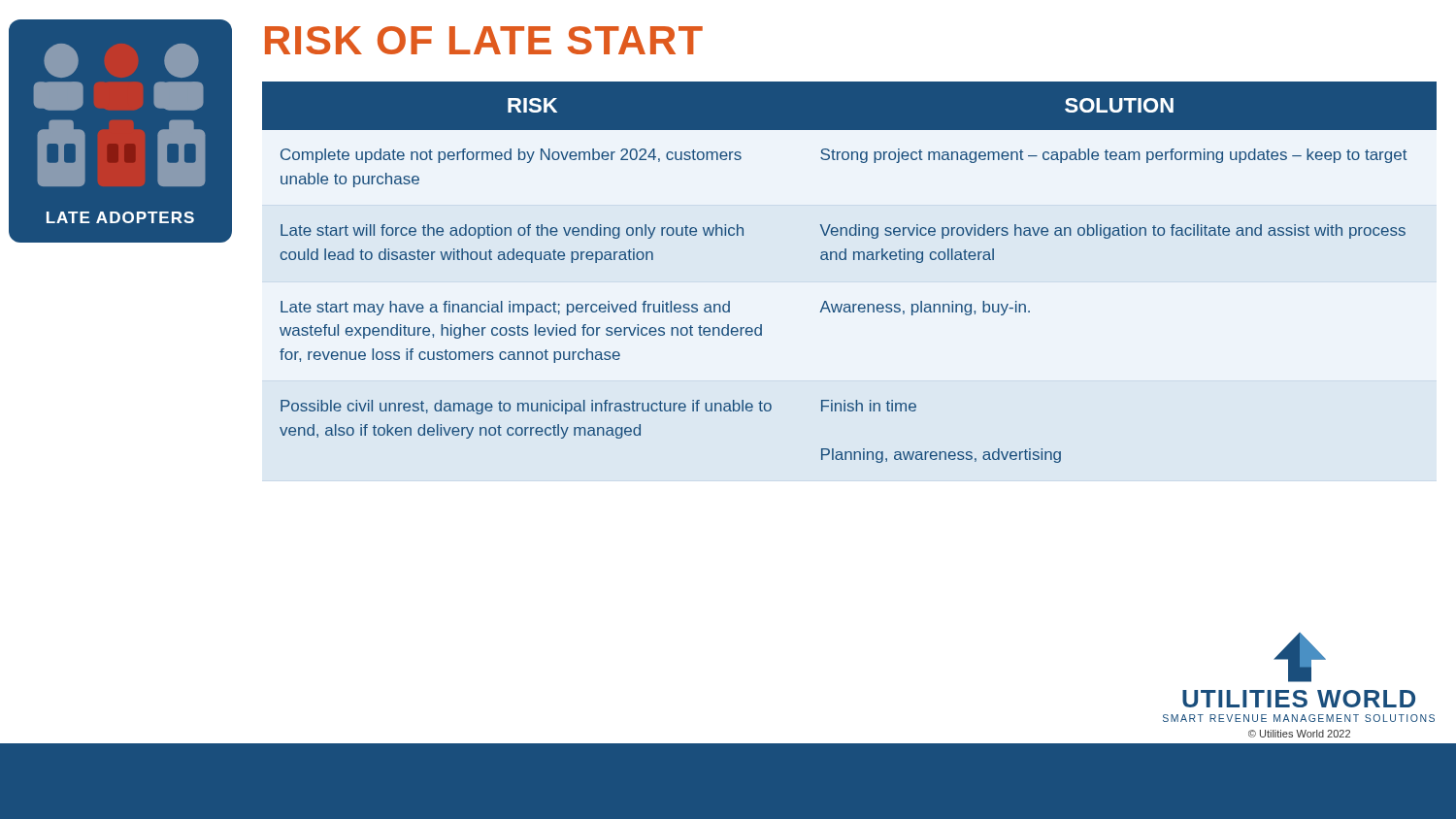Select the table that reads "Awareness, planning, buy-in."
Screen dimensions: 819x1456
tap(849, 282)
